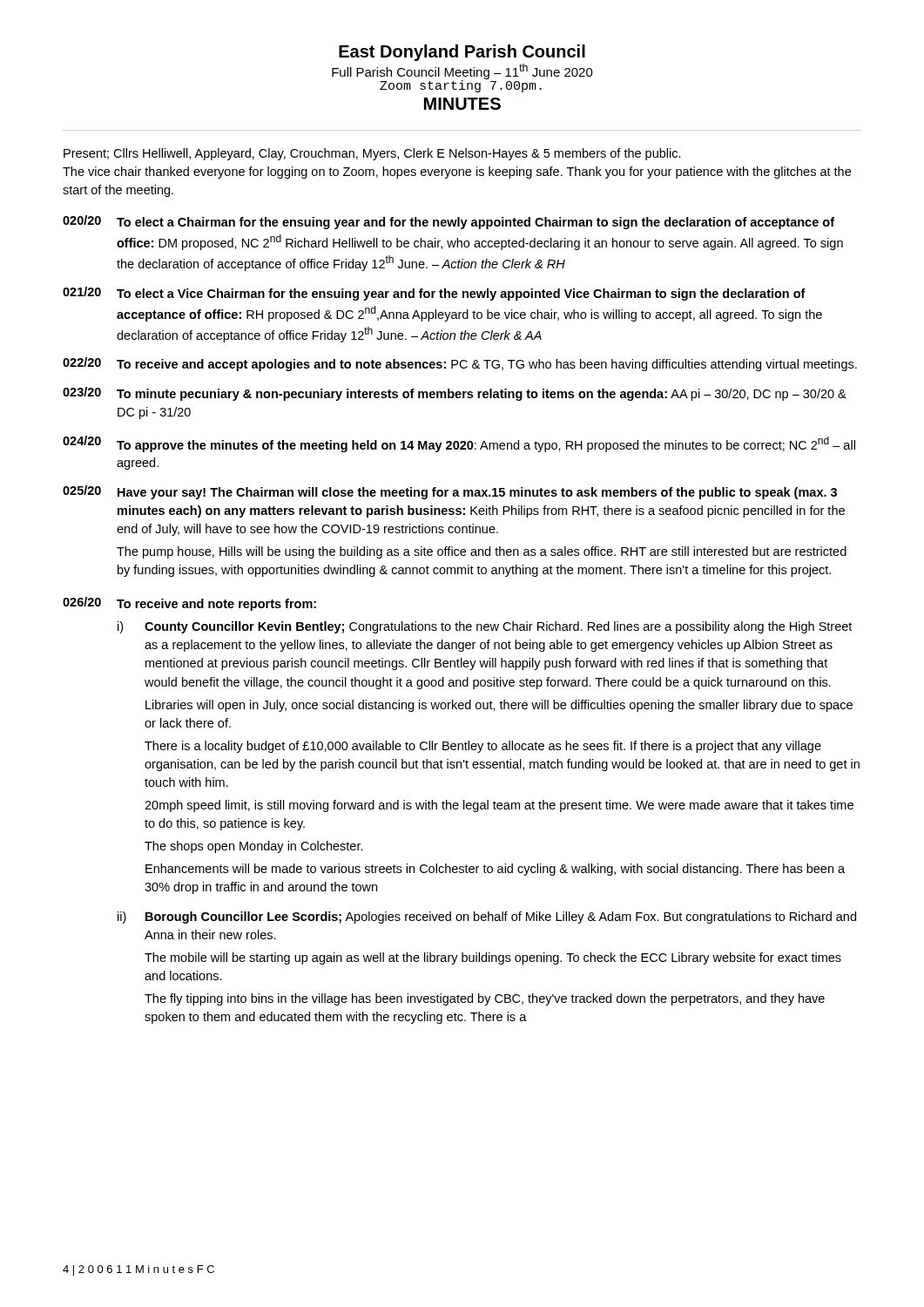Image resolution: width=924 pixels, height=1307 pixels.
Task: Find the text block that reads "Present; Cllrs Helliwell, Appleyard, Clay, Crouchman, Myers, Clerk"
Action: pos(457,172)
